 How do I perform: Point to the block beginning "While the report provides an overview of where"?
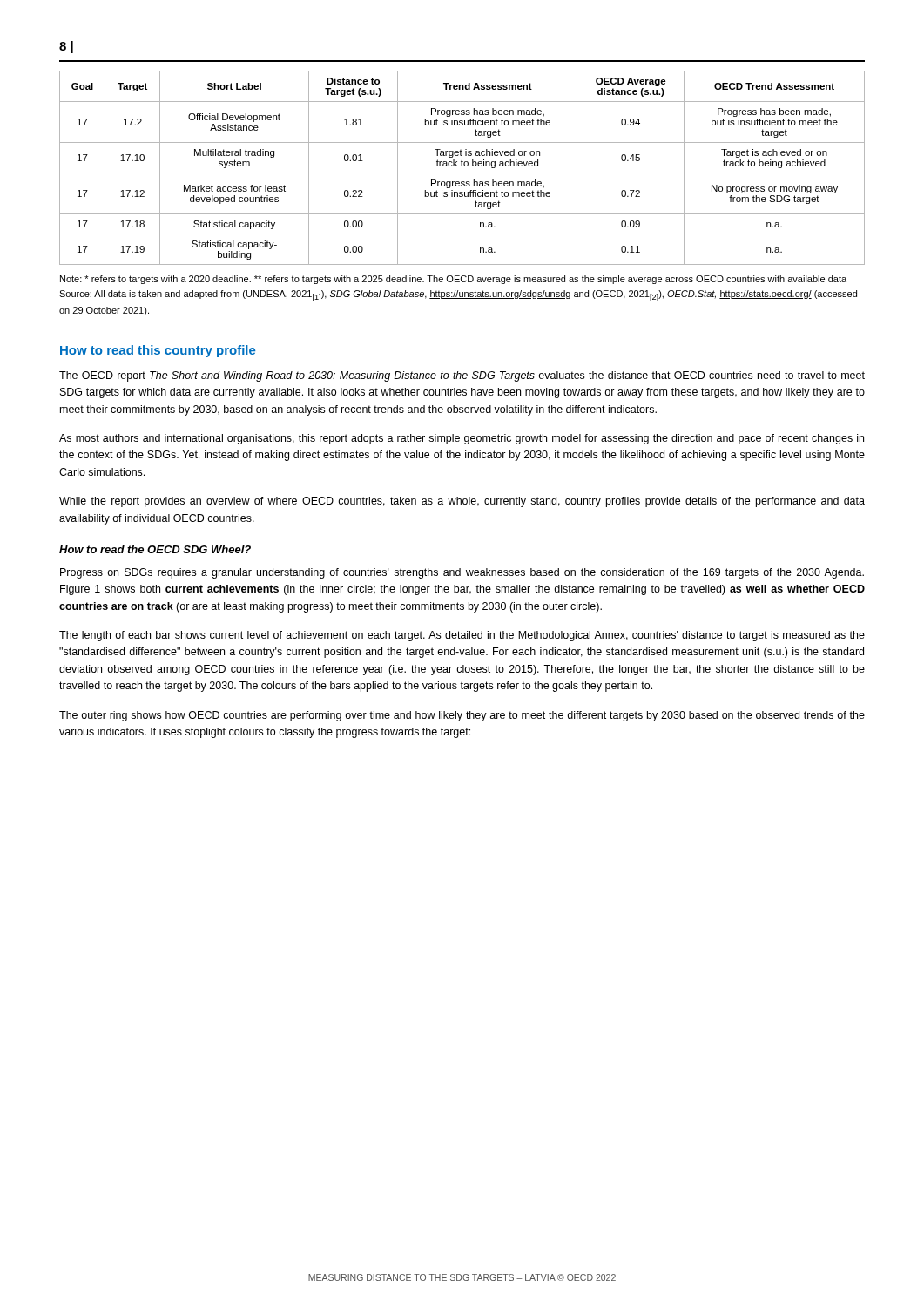click(x=462, y=510)
